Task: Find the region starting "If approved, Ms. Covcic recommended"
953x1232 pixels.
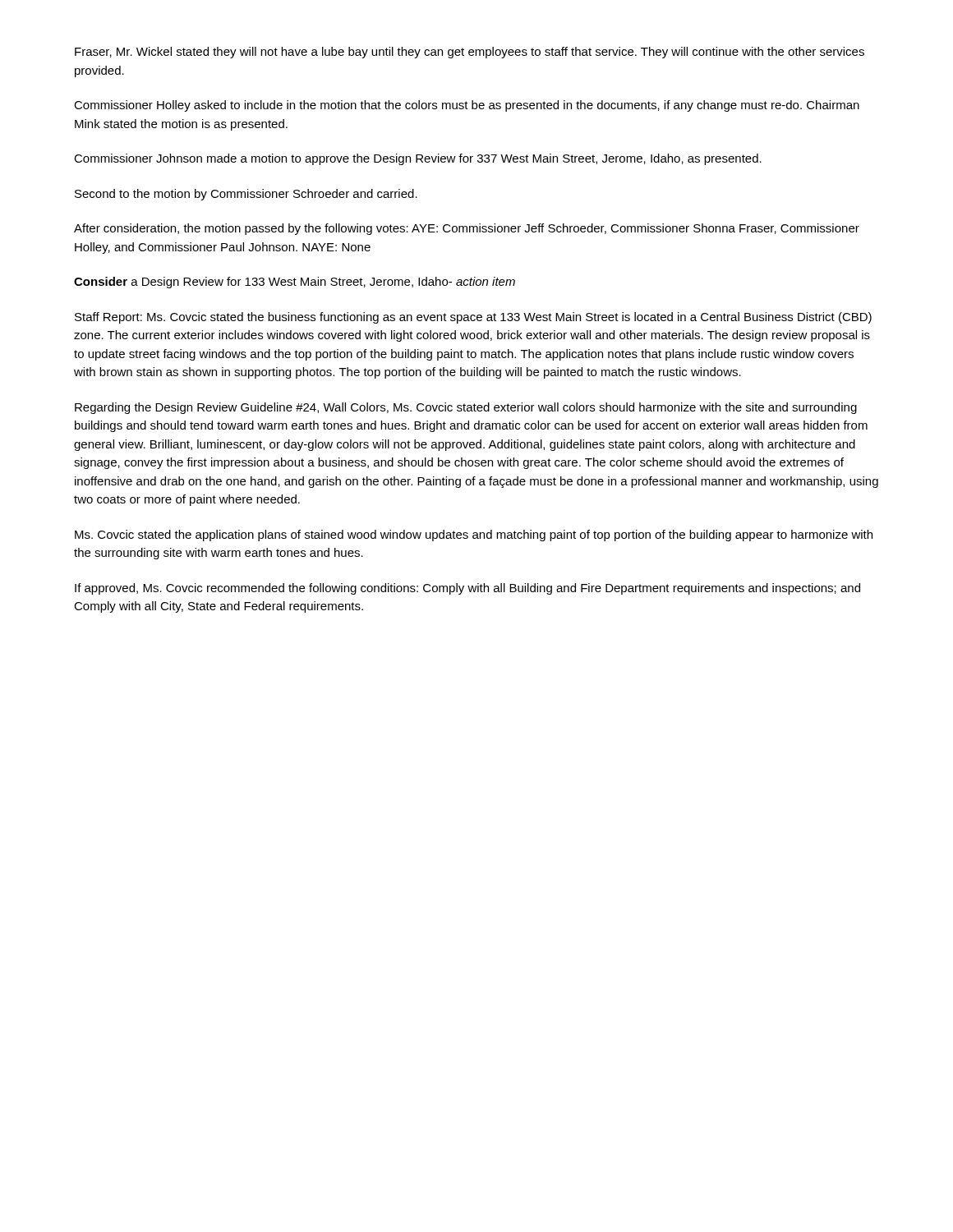Action: pos(467,596)
